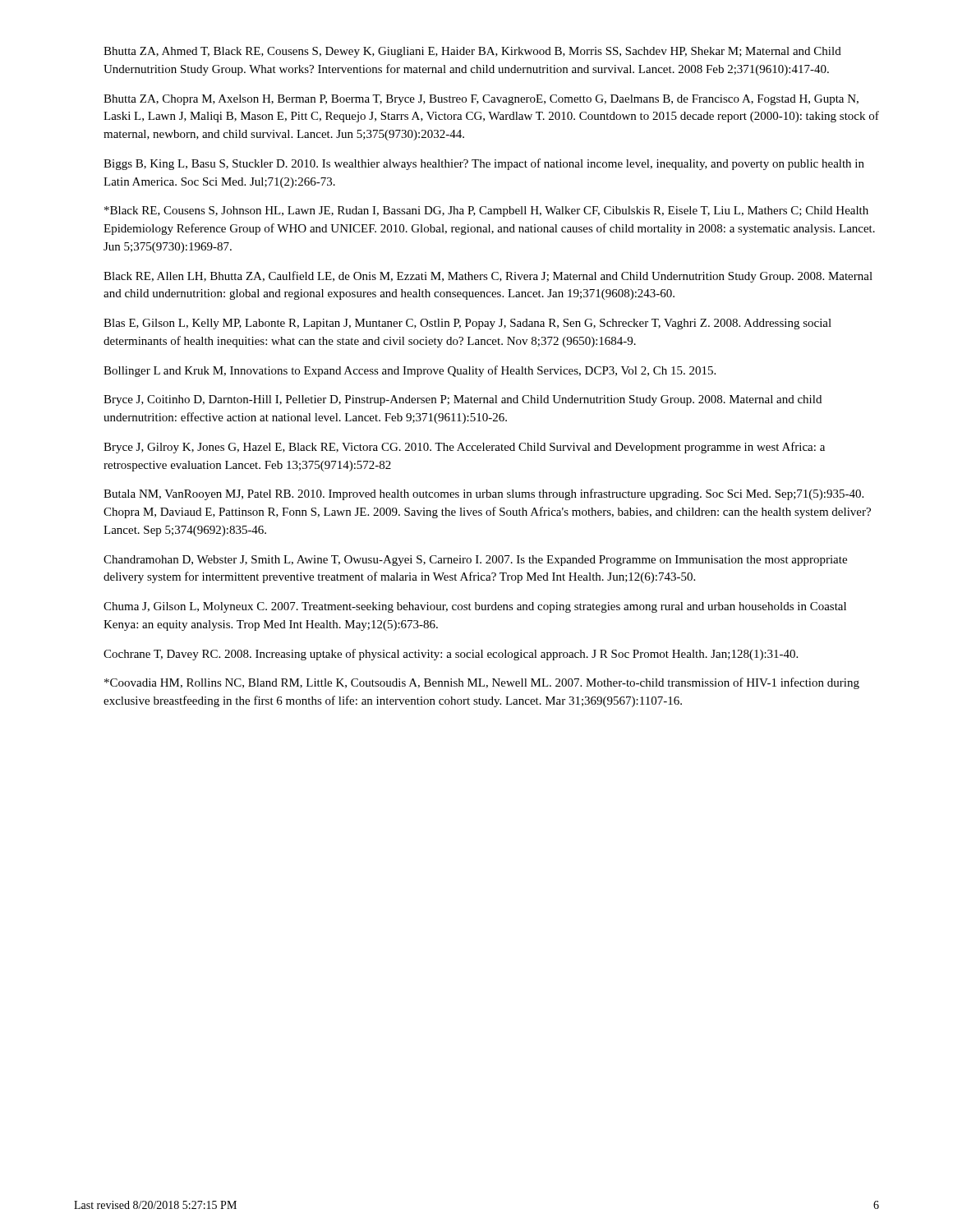Find the block on this page that starts "*Black RE, Cousens S, Johnson HL, Lawn JE,"
953x1232 pixels.
click(x=476, y=229)
